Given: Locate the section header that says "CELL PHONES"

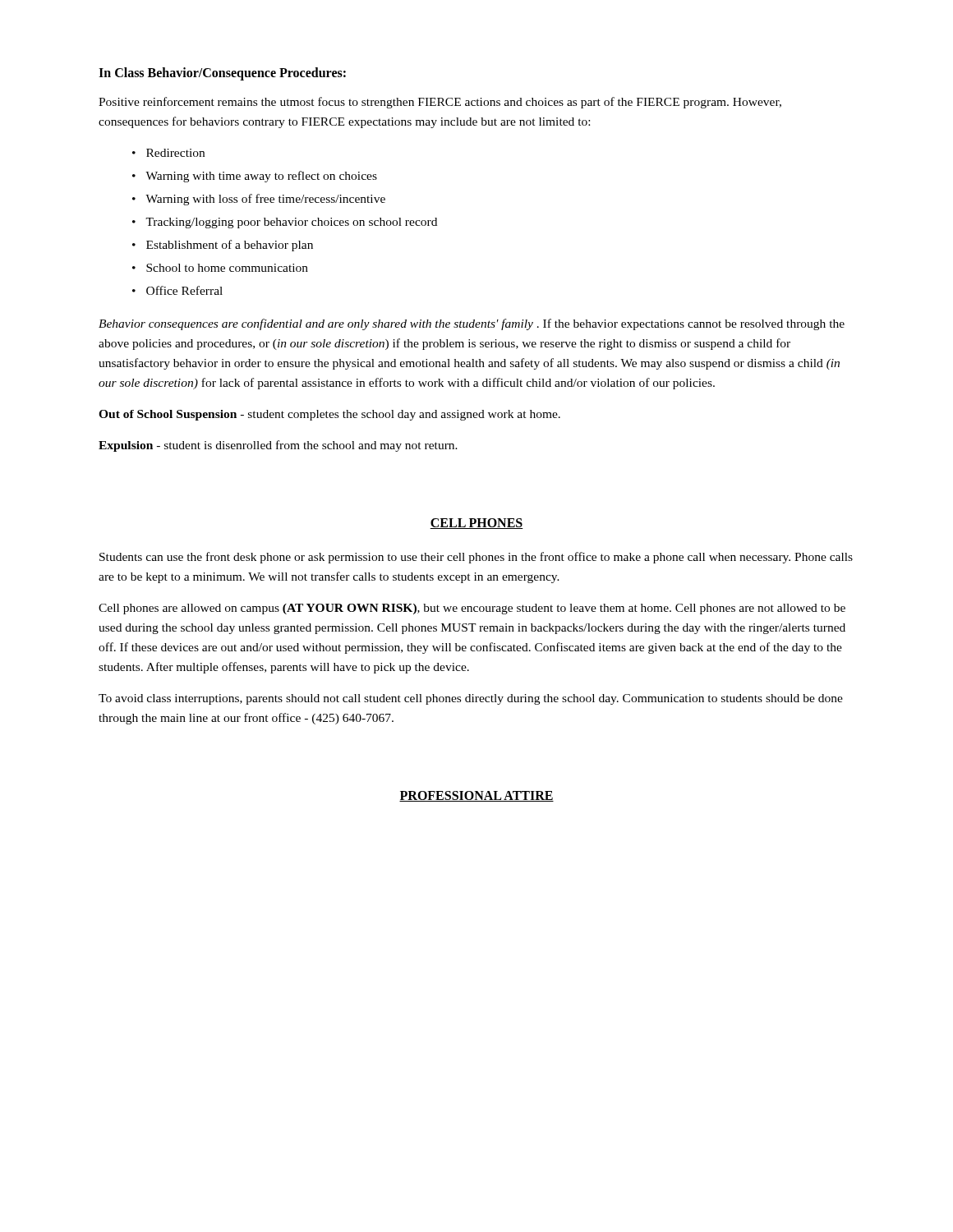Looking at the screenshot, I should 476,523.
